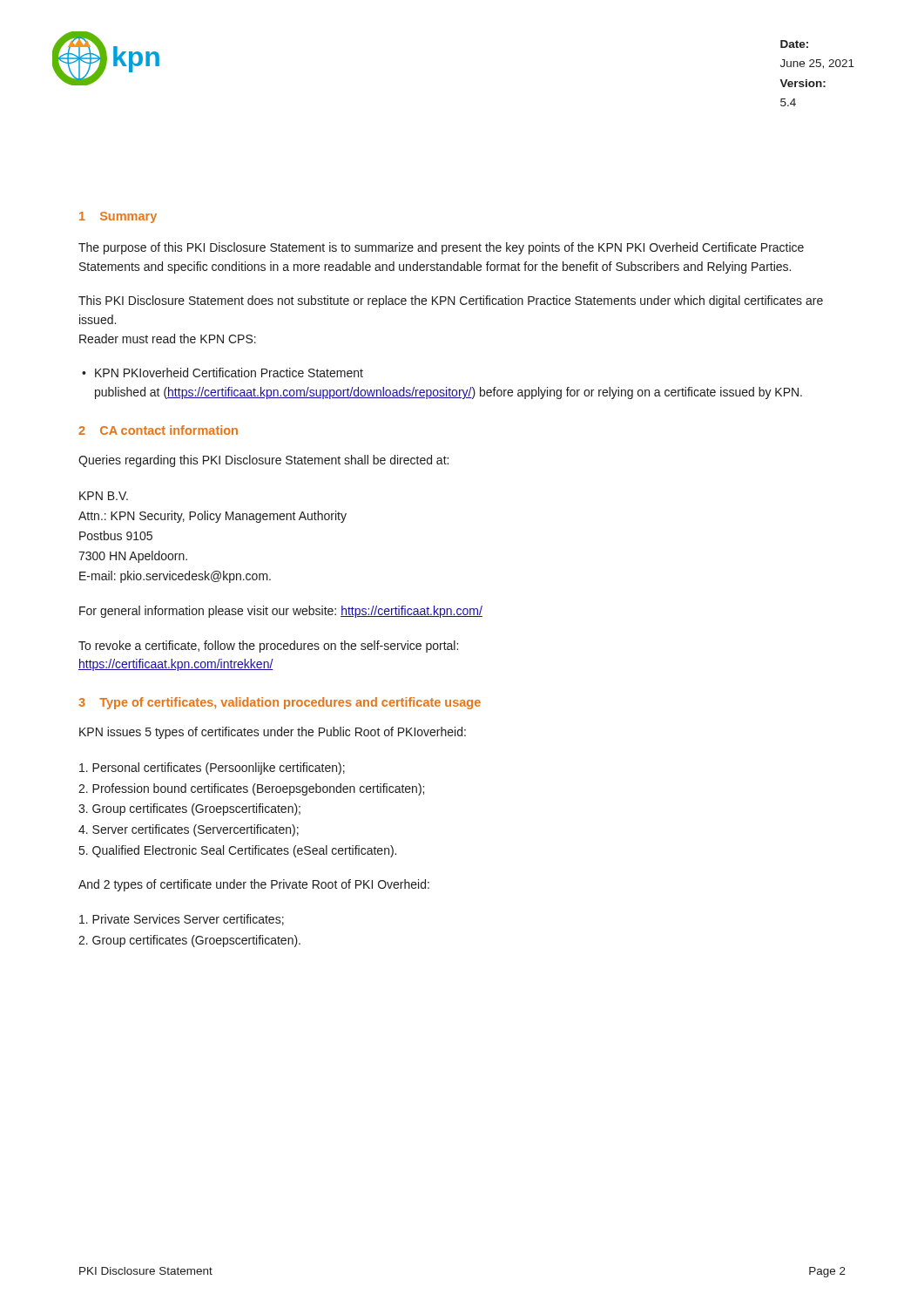The height and width of the screenshot is (1307, 924).
Task: Find the region starting "3. Group certificates (Groepscertificaten);"
Action: click(190, 809)
